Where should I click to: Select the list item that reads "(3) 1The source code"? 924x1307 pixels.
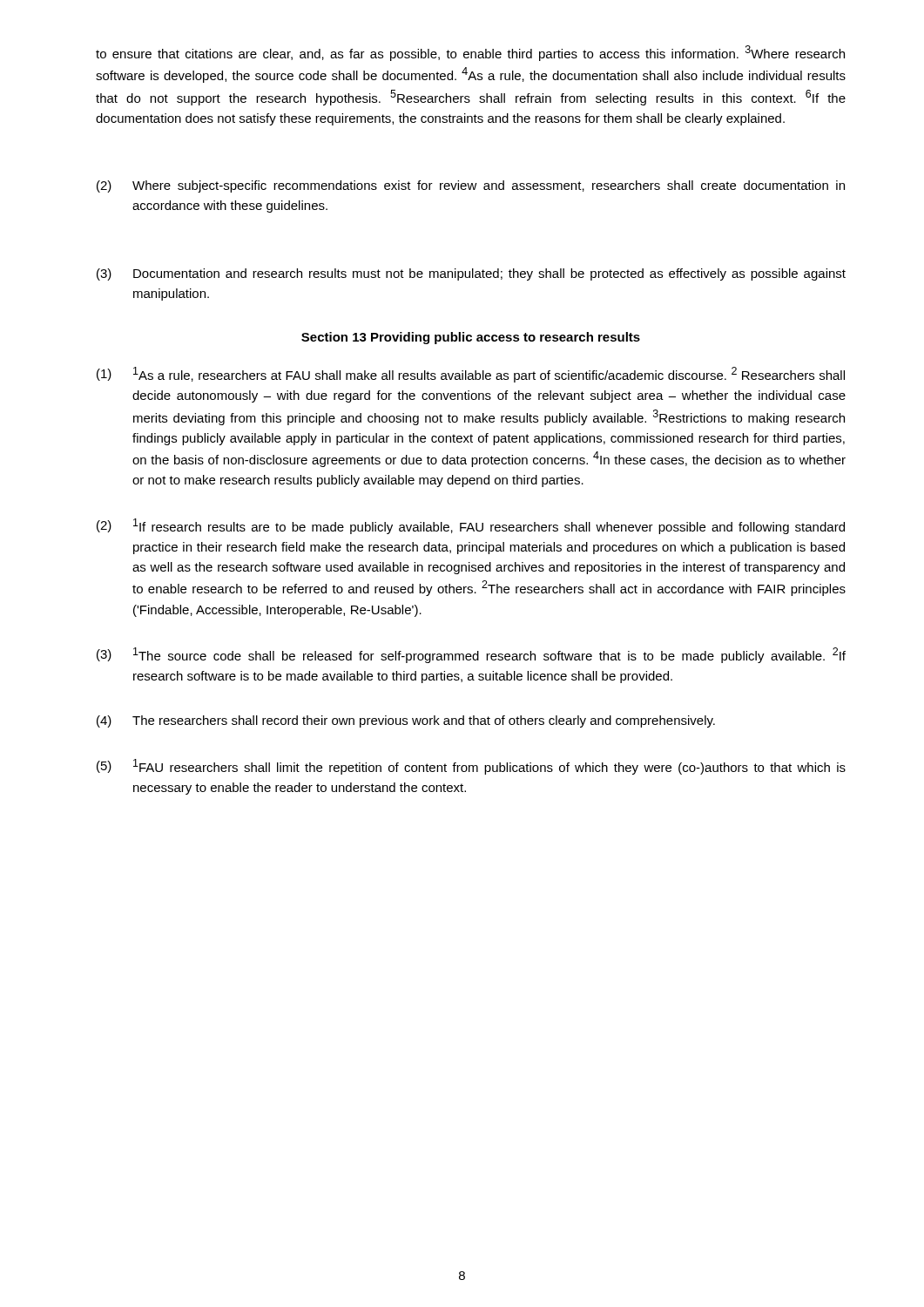[x=471, y=665]
